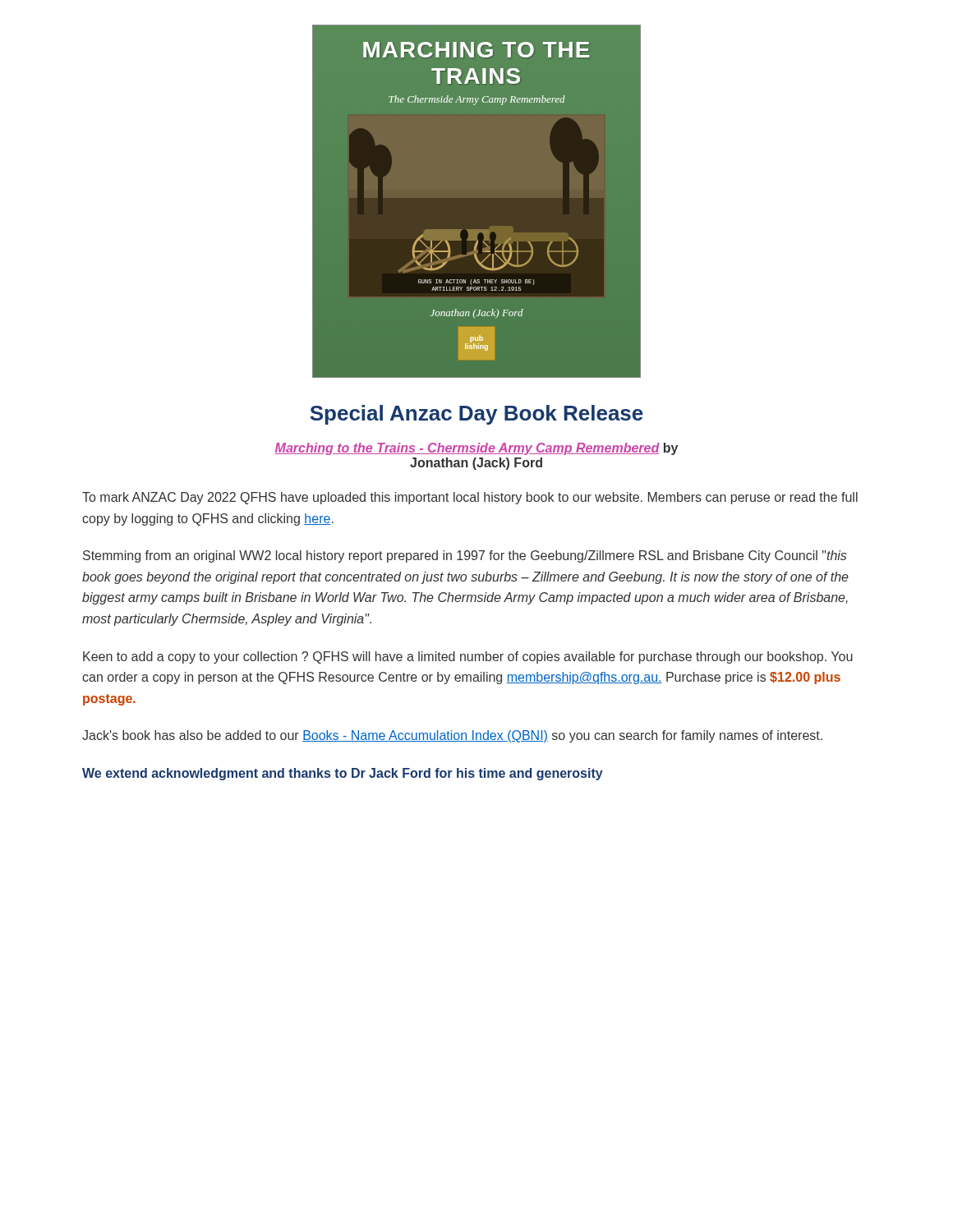Find the block on this page that starts "Stemming from an original WW2"

466,587
